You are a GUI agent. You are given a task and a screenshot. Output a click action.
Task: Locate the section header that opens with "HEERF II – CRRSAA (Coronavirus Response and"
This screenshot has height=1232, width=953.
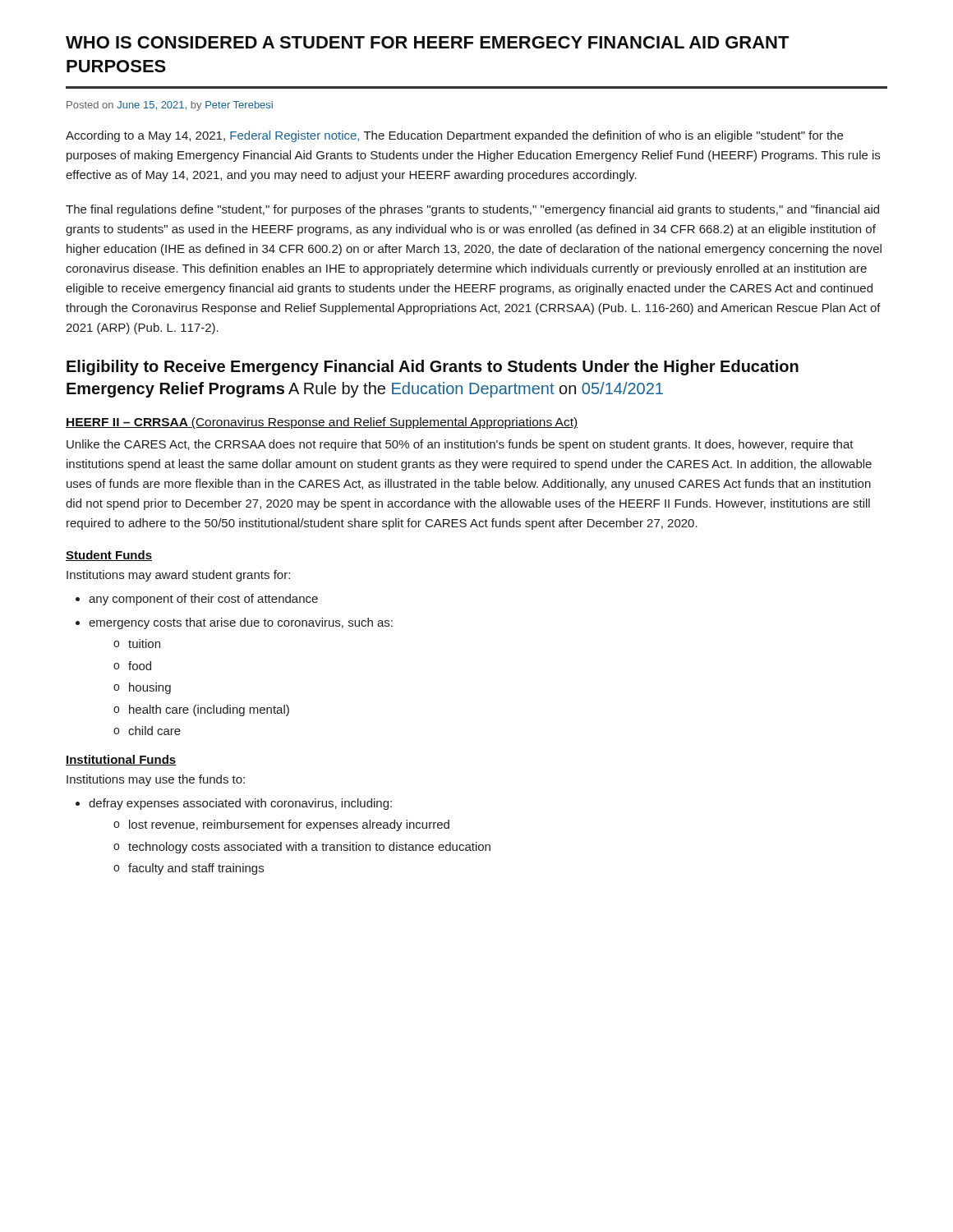tap(322, 422)
